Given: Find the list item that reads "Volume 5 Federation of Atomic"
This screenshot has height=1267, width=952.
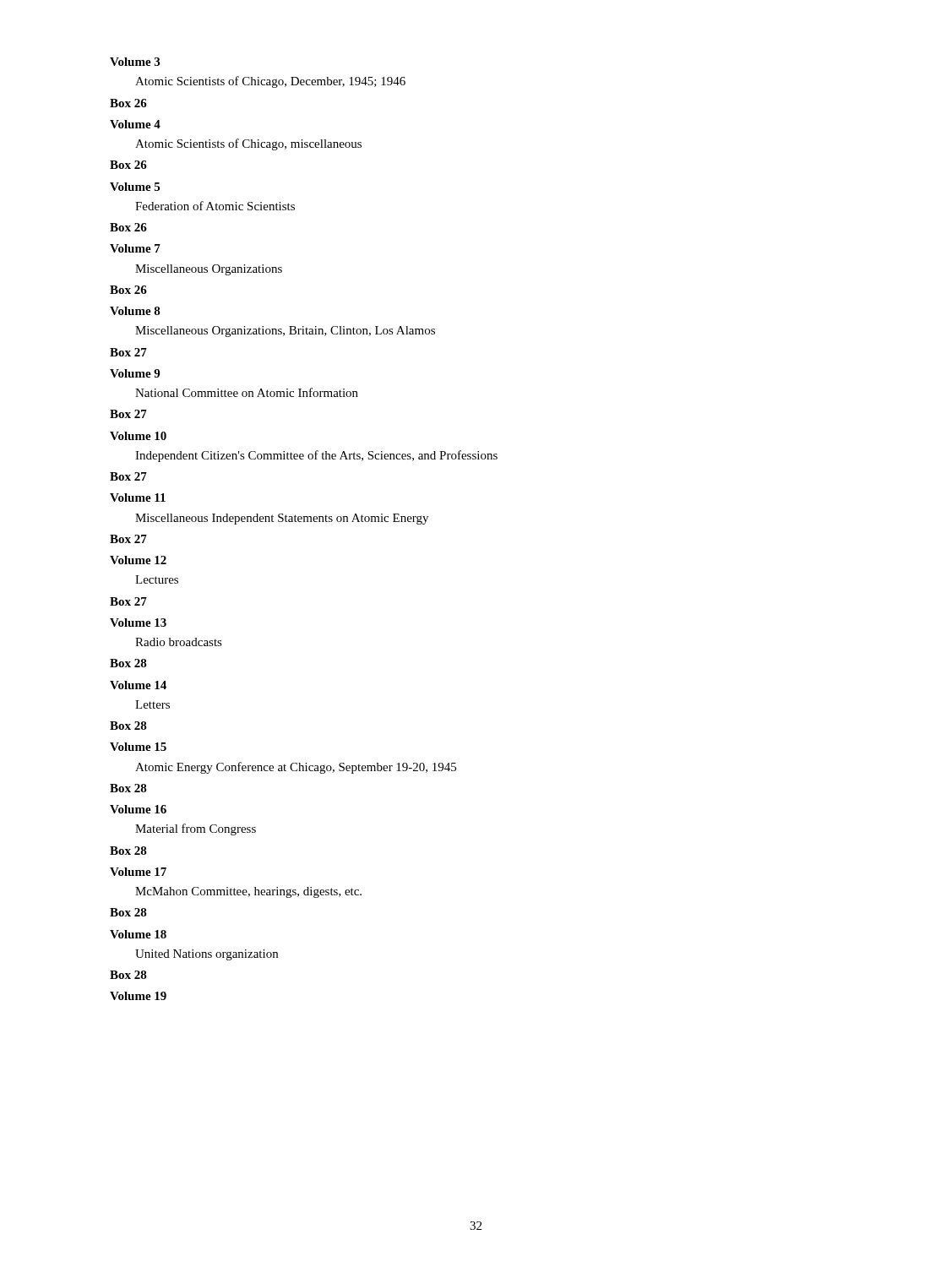Looking at the screenshot, I should click(135, 187).
